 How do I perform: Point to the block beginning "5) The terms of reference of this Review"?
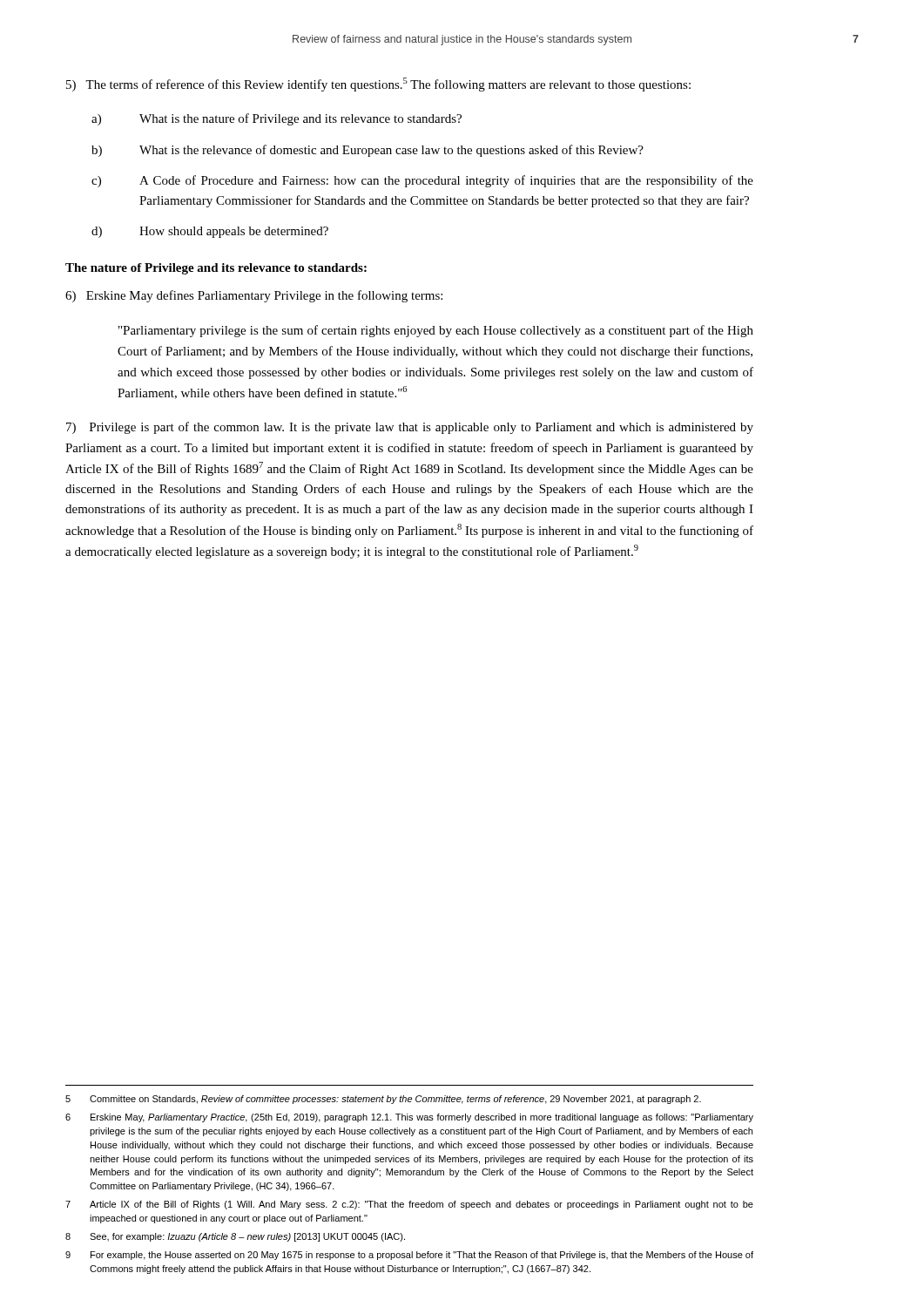(x=378, y=84)
